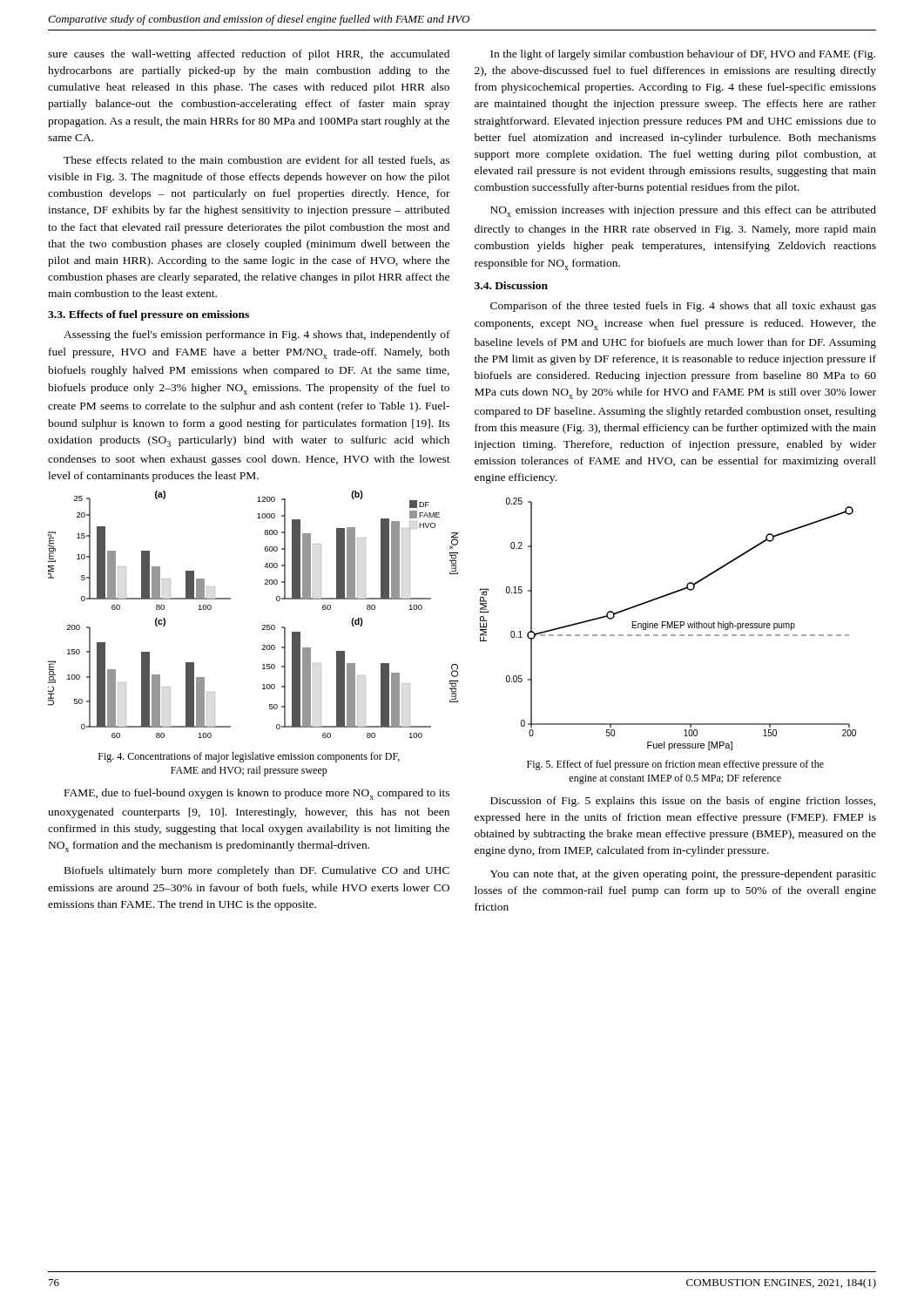The height and width of the screenshot is (1307, 924).
Task: Find the section header containing "3.4. Discussion"
Action: pos(511,286)
